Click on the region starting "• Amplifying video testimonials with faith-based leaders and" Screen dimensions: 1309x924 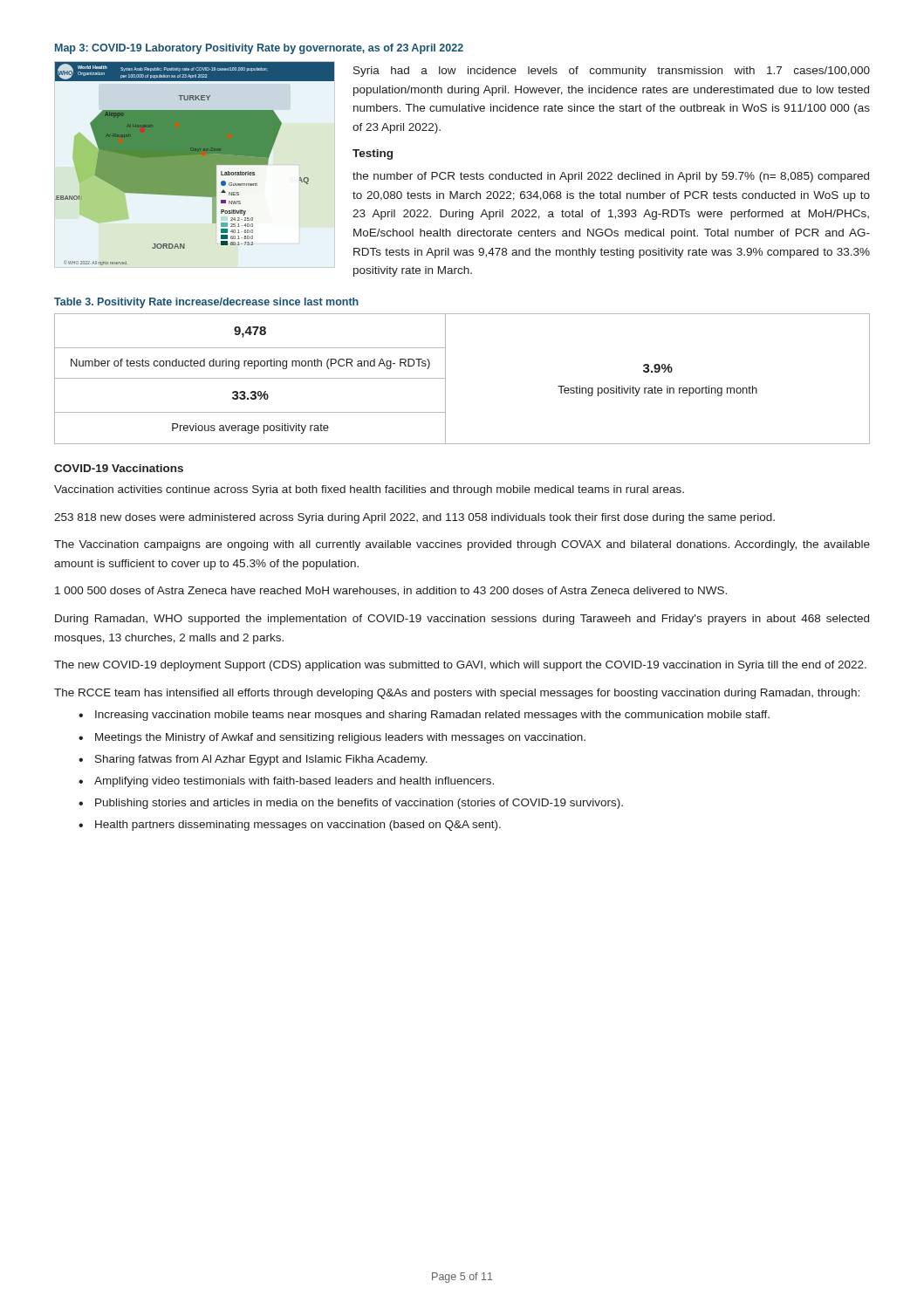474,782
